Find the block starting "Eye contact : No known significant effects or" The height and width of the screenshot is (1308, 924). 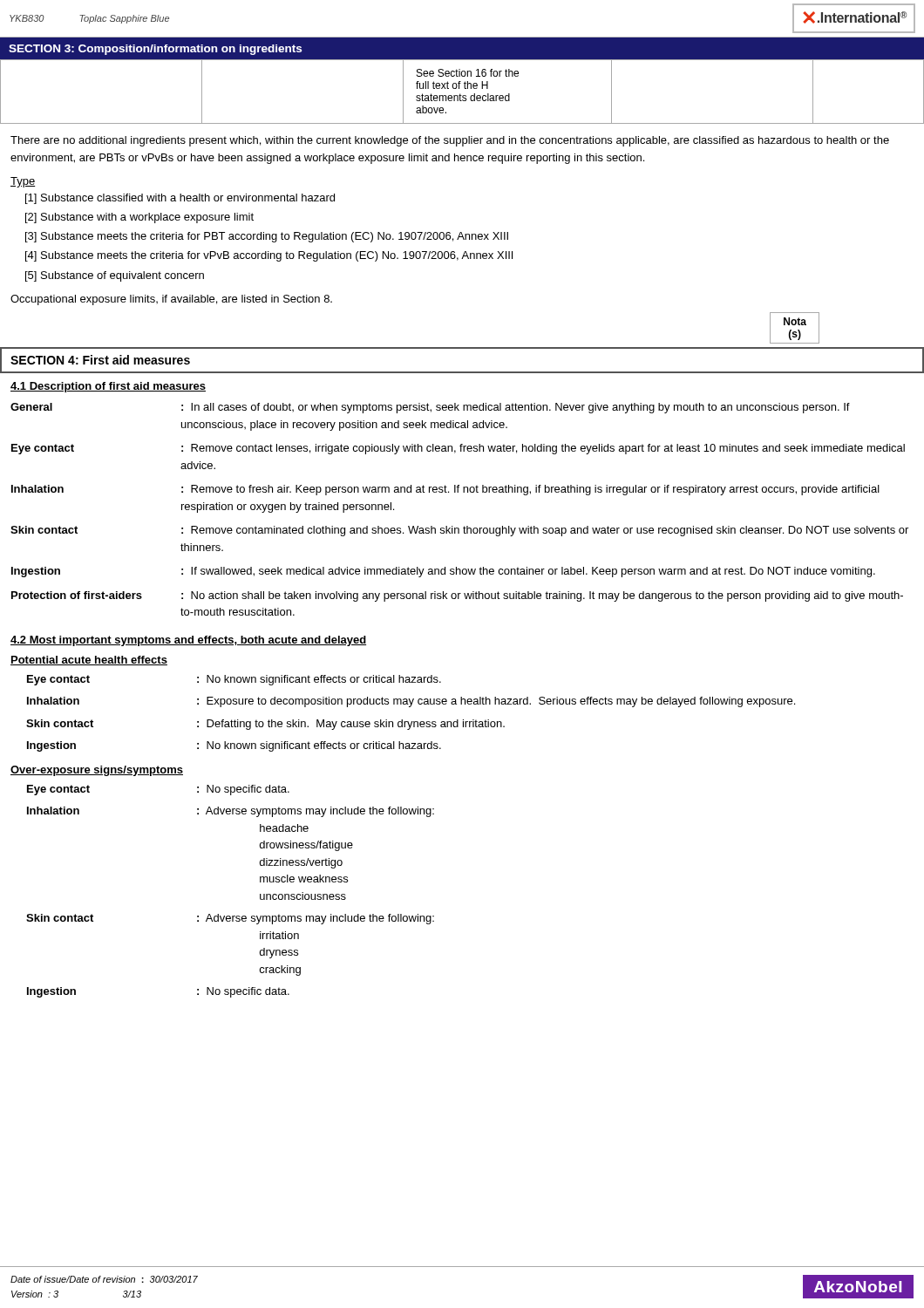(x=226, y=679)
